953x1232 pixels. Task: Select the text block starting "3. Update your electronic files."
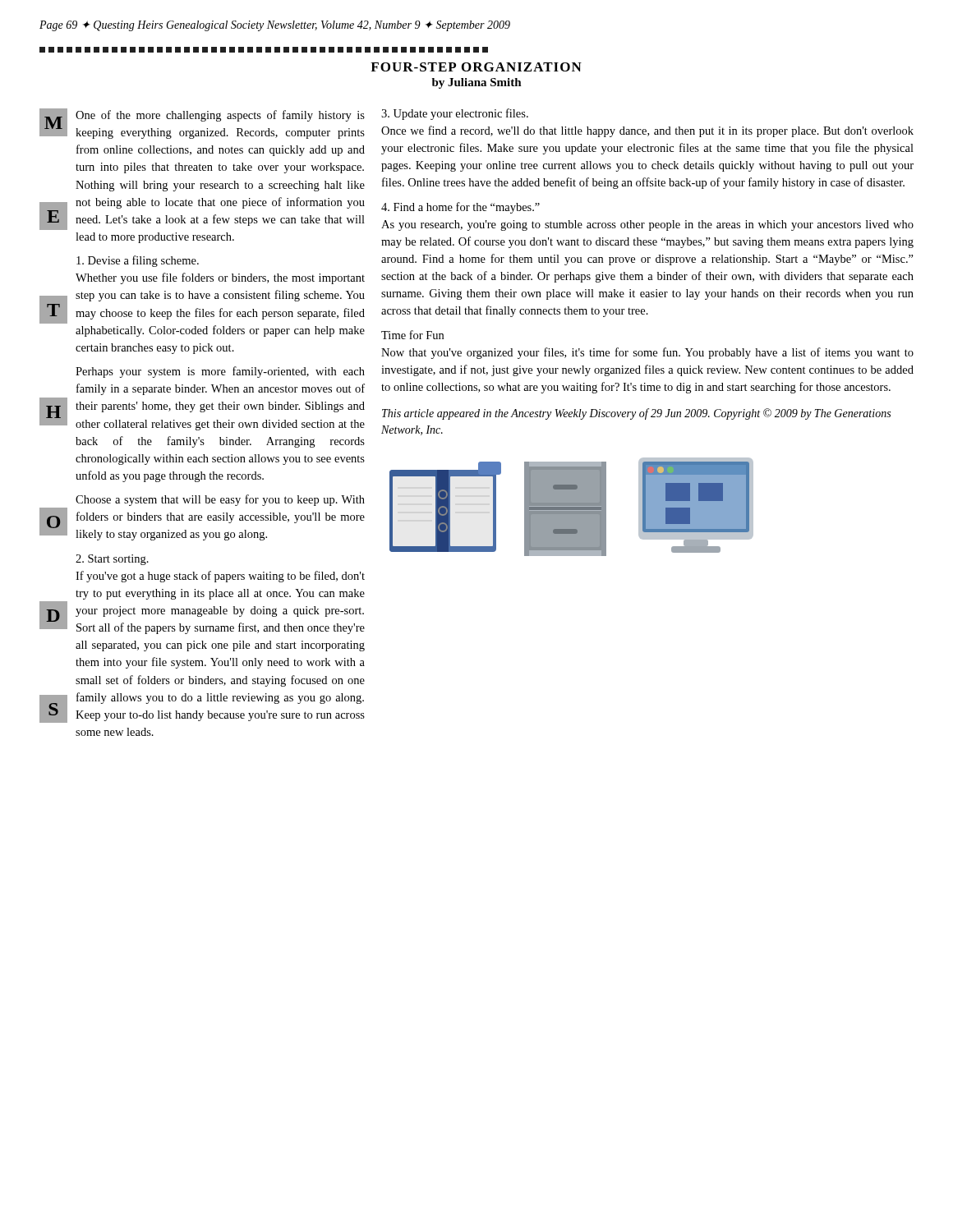[x=455, y=113]
